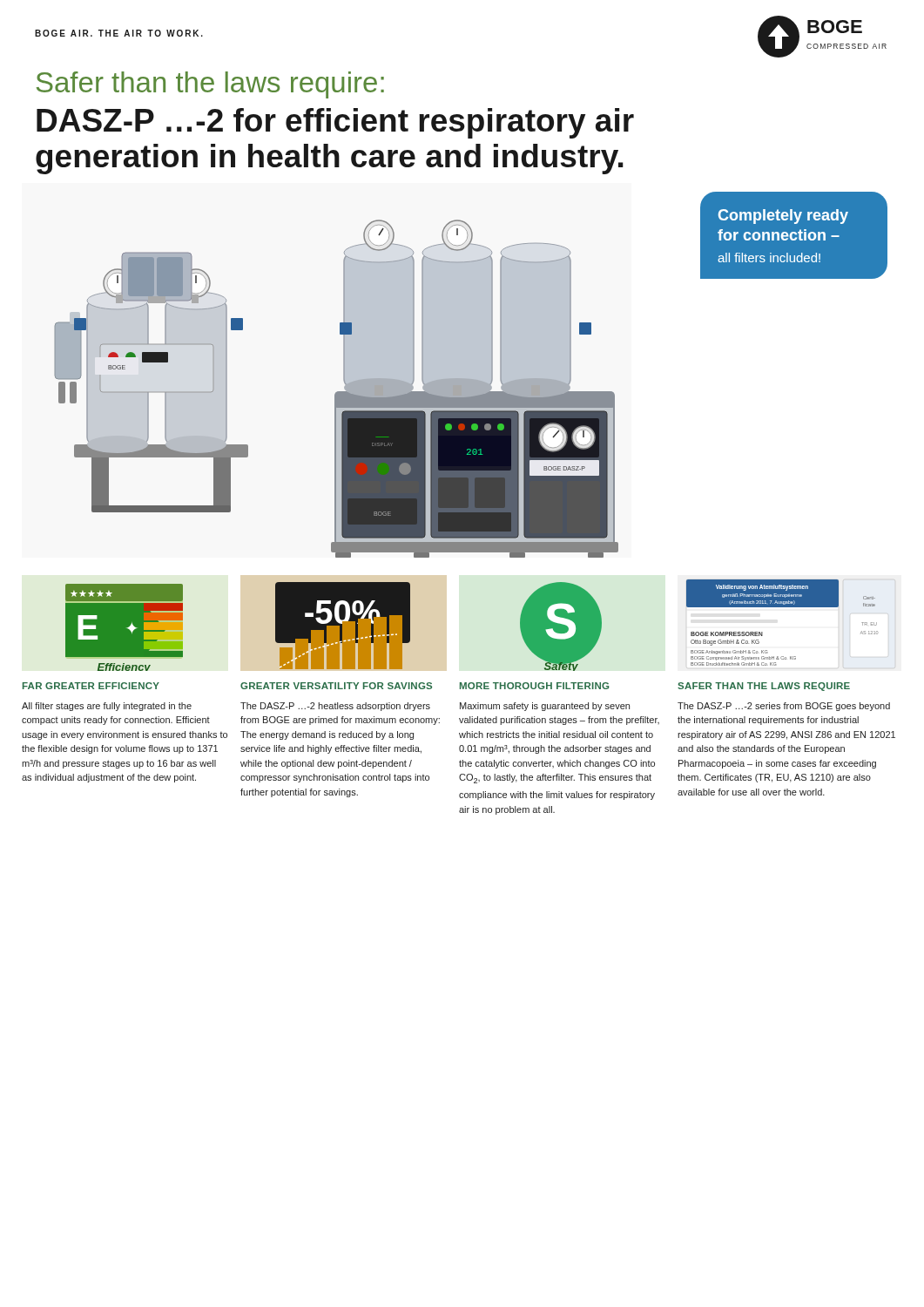924x1307 pixels.
Task: Select the infographic
Action: click(x=344, y=623)
